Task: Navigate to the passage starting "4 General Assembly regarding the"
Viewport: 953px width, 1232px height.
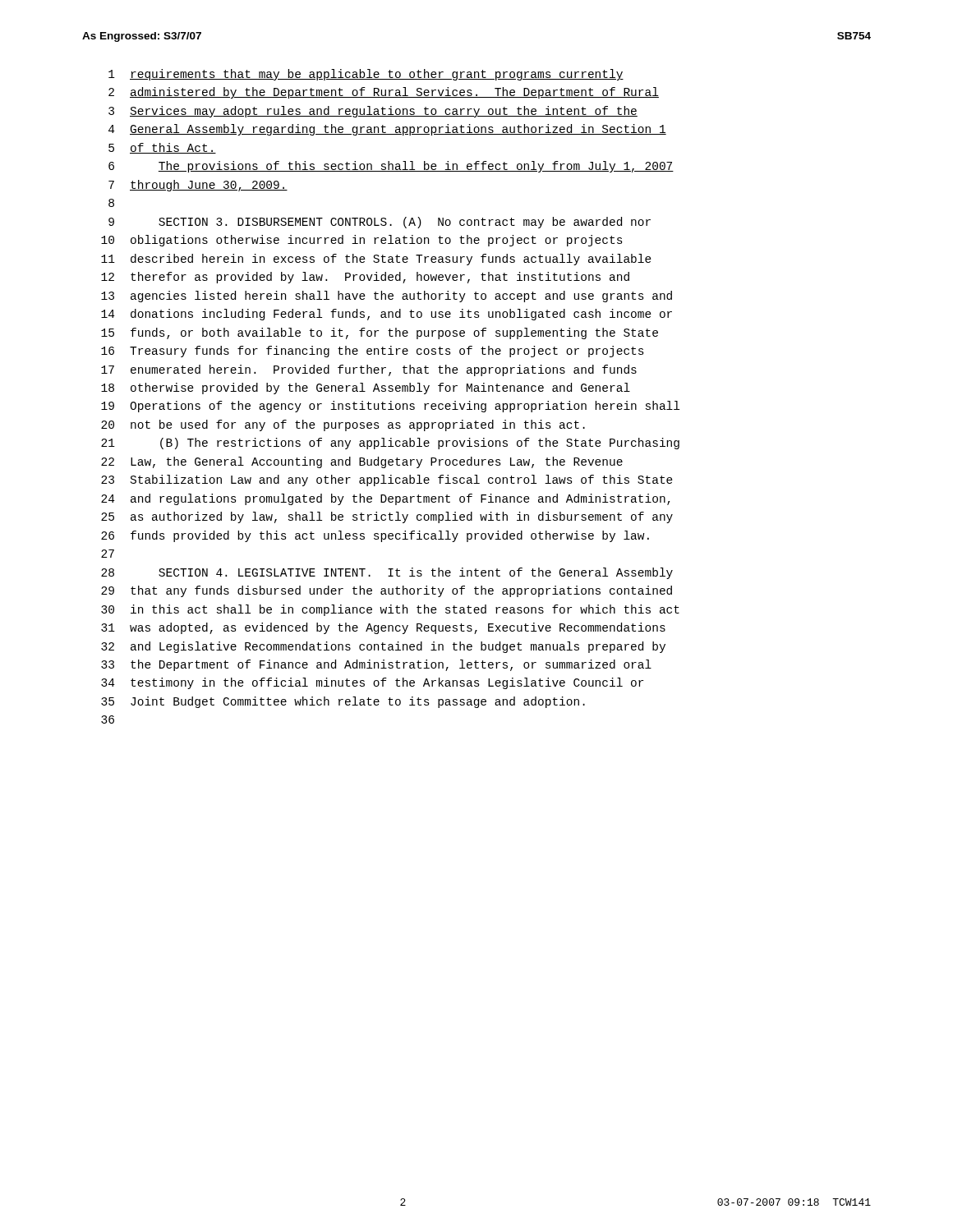Action: coord(485,130)
